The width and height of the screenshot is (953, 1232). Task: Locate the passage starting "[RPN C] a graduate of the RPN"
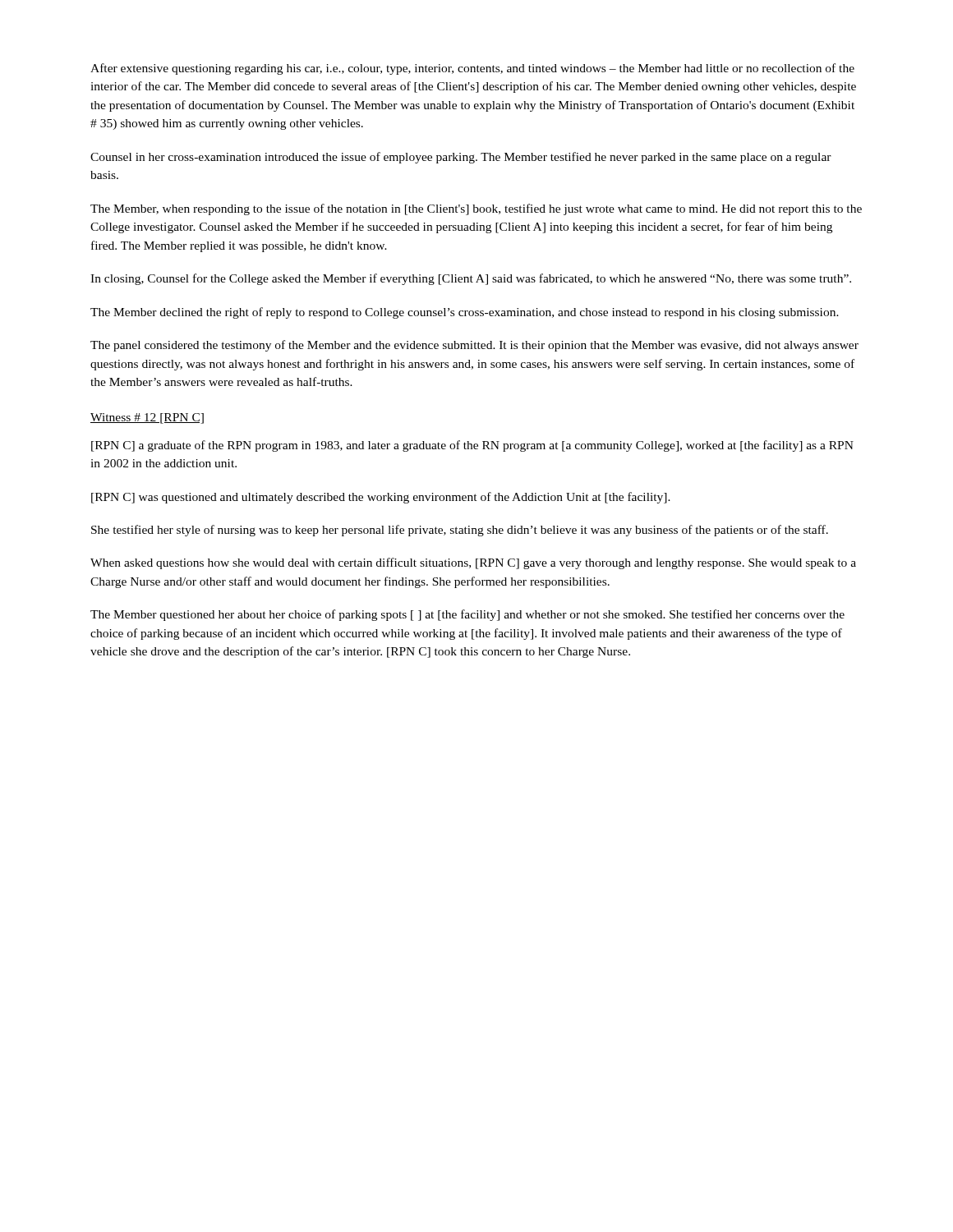coord(472,454)
